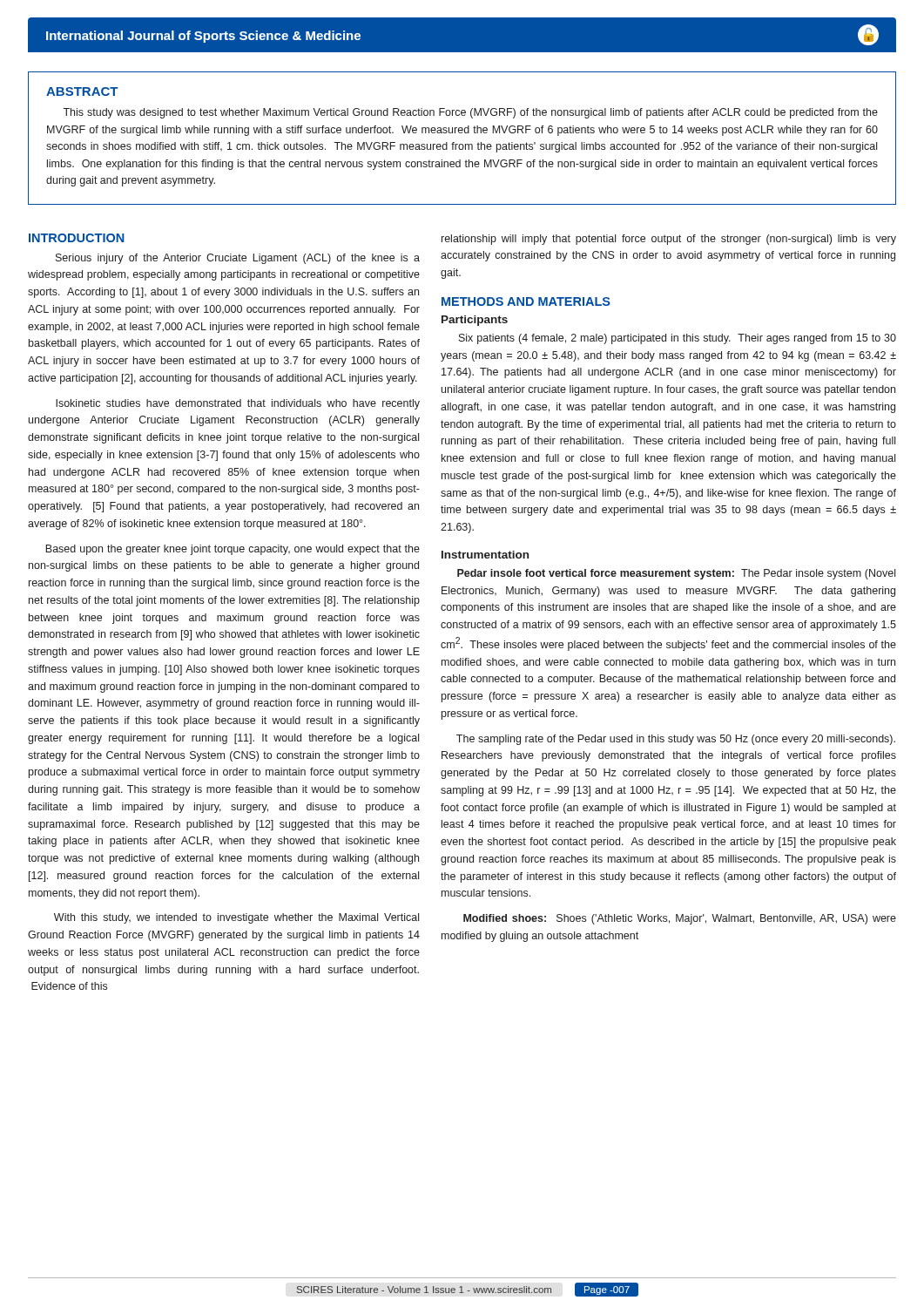This screenshot has height=1307, width=924.
Task: Select the text block that reads "Isokinetic studies have demonstrated that individuals who have"
Action: [x=224, y=463]
